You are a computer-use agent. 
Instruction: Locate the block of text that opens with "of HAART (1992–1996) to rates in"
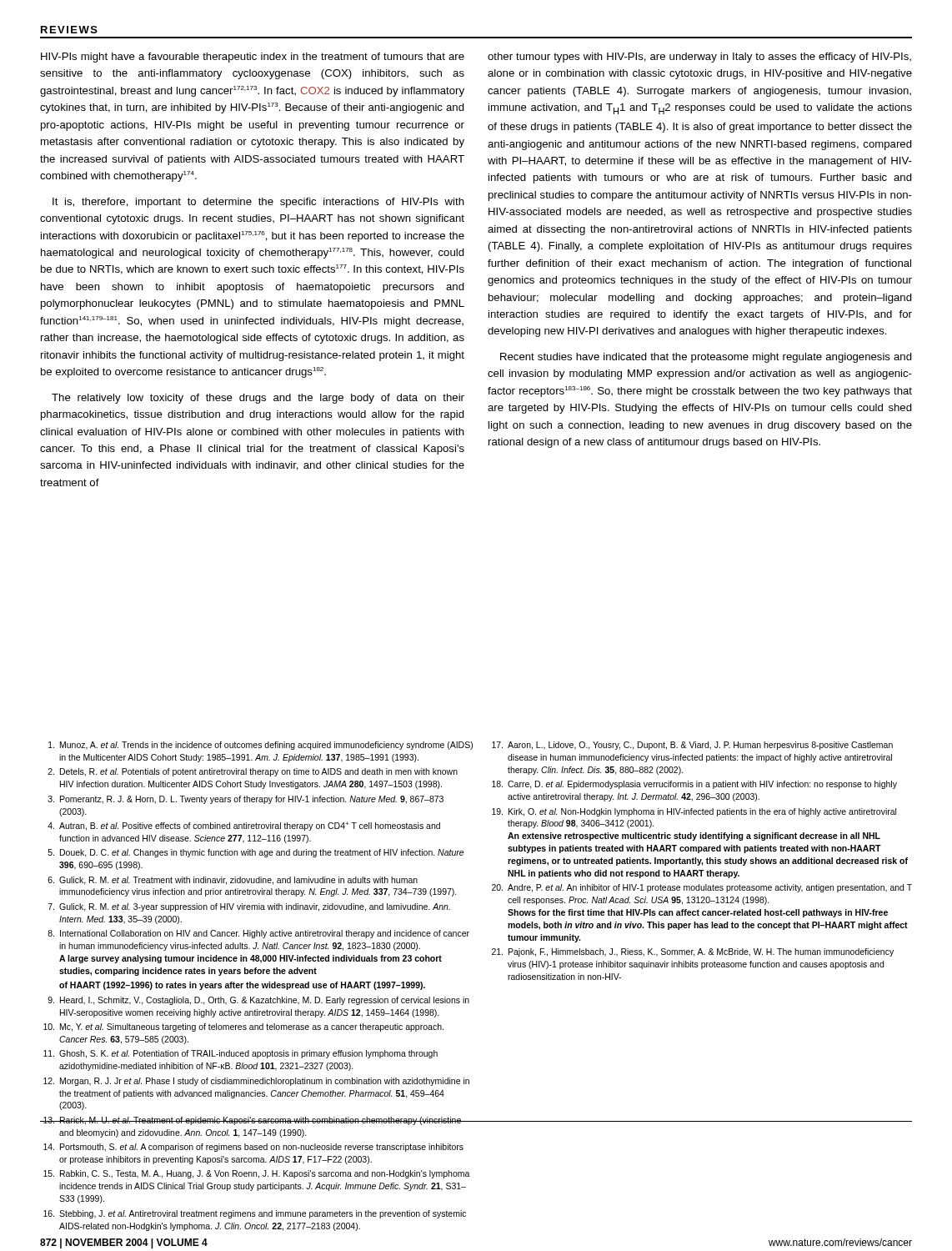[x=242, y=985]
